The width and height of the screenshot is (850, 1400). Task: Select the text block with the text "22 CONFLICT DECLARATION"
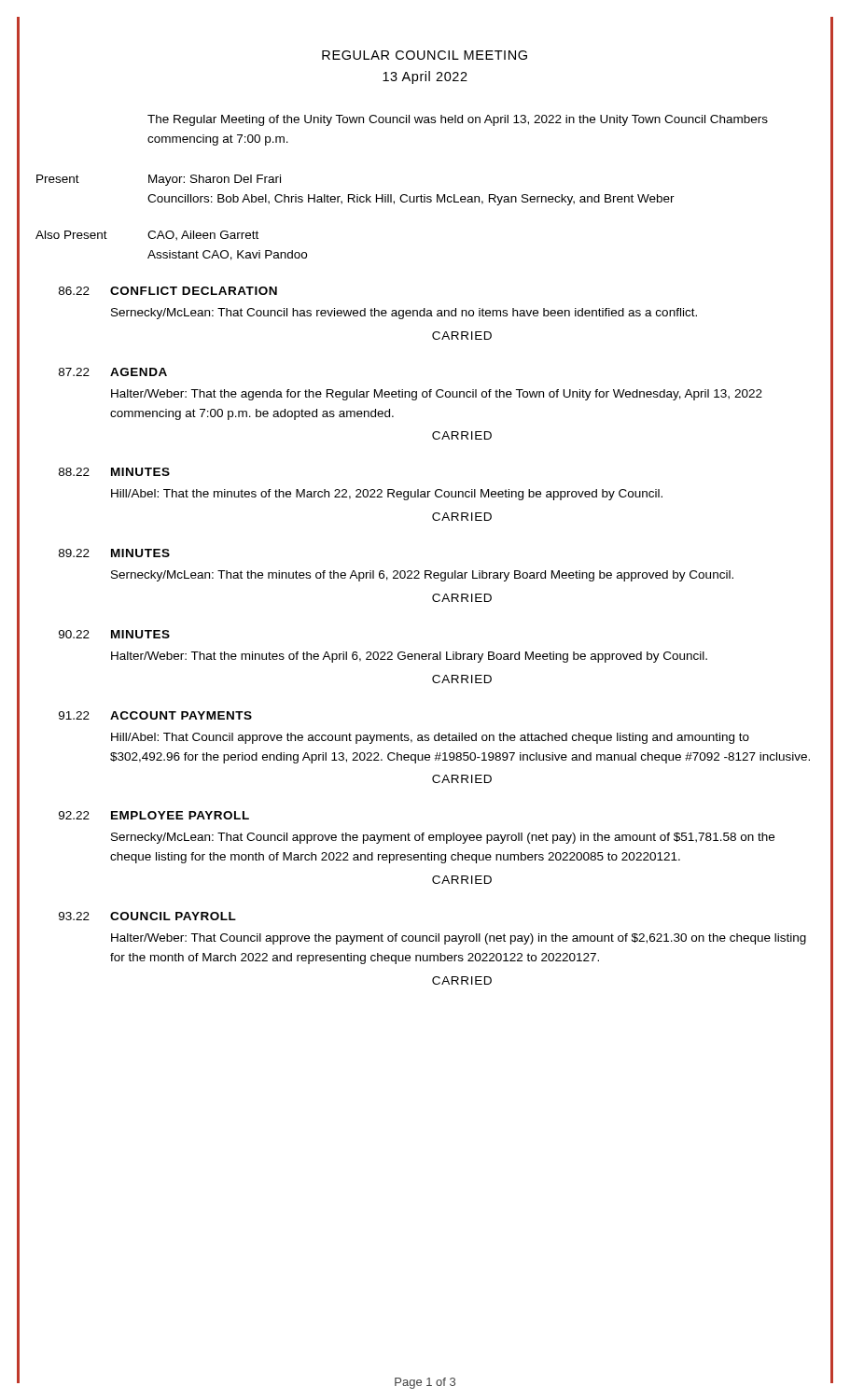(425, 314)
